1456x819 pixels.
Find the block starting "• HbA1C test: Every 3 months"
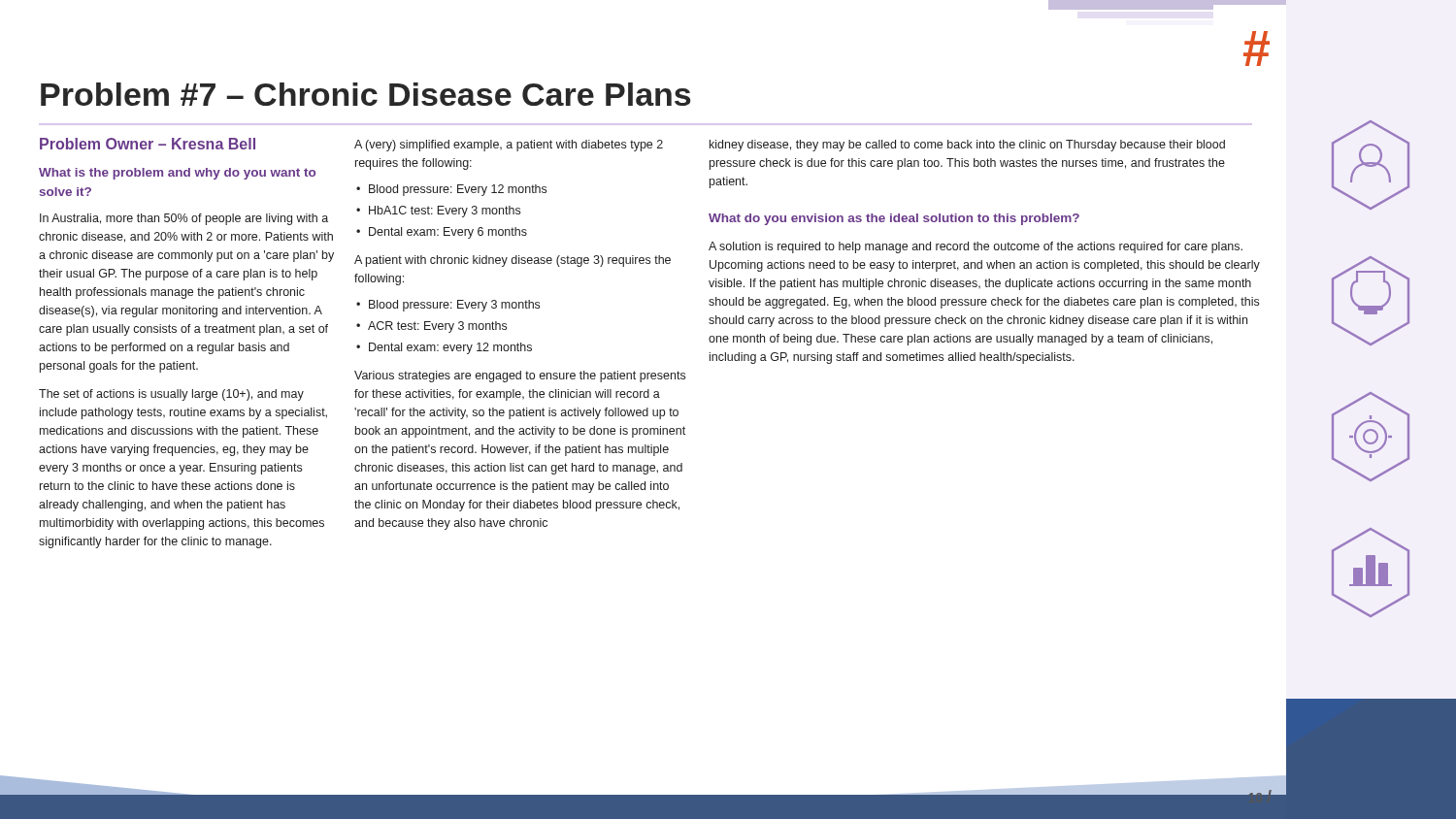tap(439, 211)
